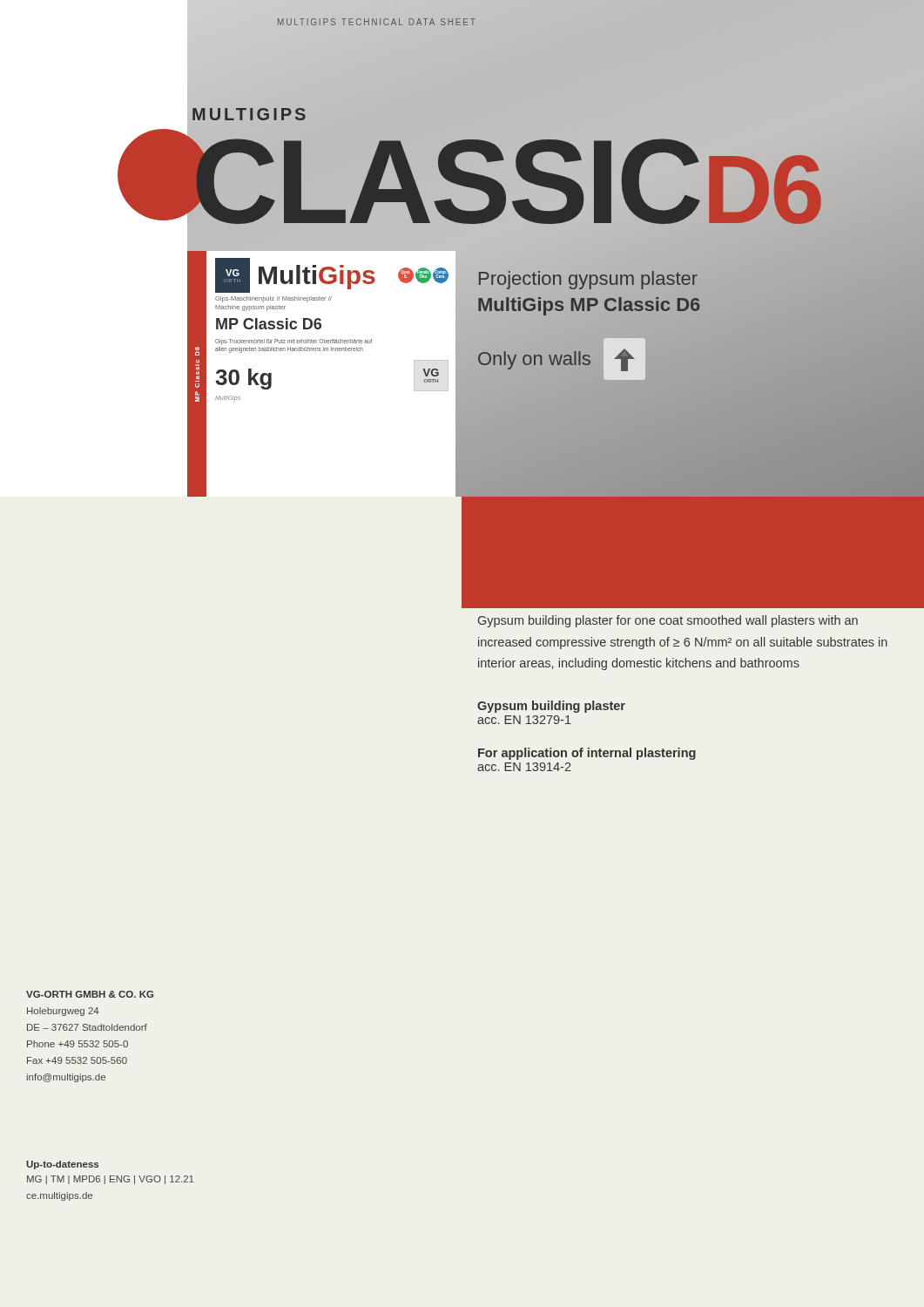The height and width of the screenshot is (1307, 924).
Task: Locate the block of text that opens with "Projection gypsum plaster MultiGips MP"
Action: [588, 280]
